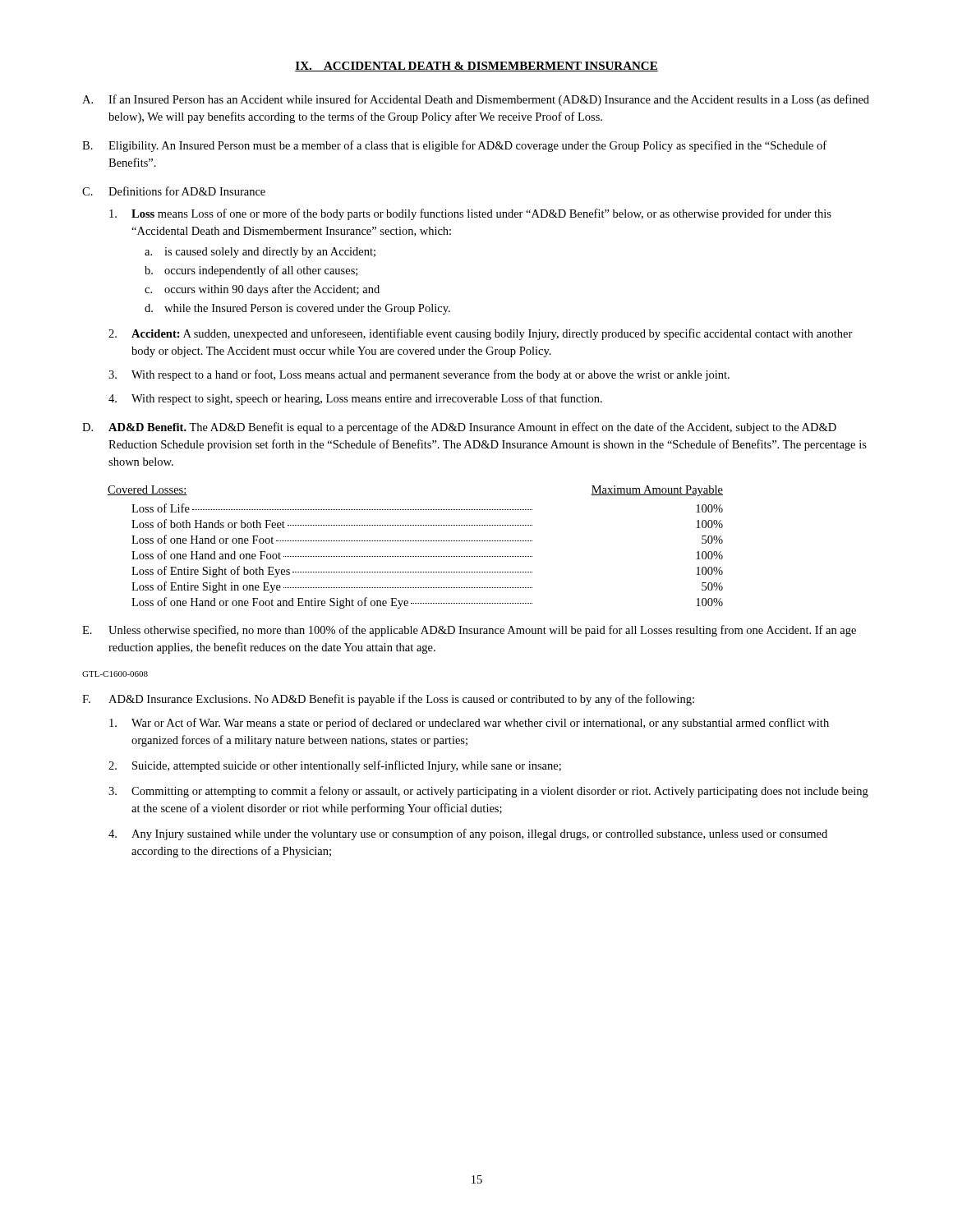The width and height of the screenshot is (953, 1232).
Task: Point to the element starting "D. AD&D Benefit. The AD&D Benefit"
Action: pos(476,445)
